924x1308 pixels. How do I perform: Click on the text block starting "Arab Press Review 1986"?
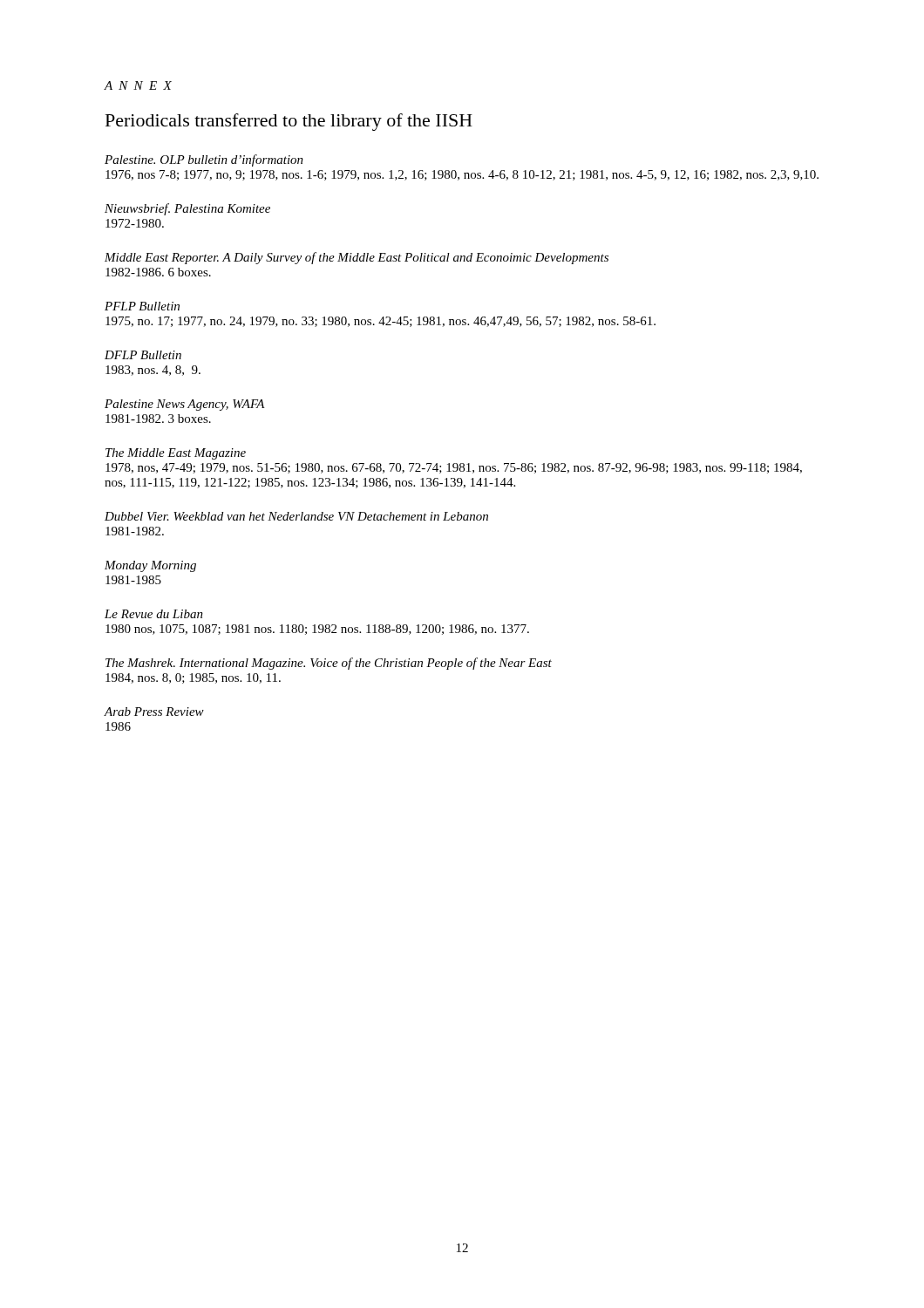pos(154,712)
